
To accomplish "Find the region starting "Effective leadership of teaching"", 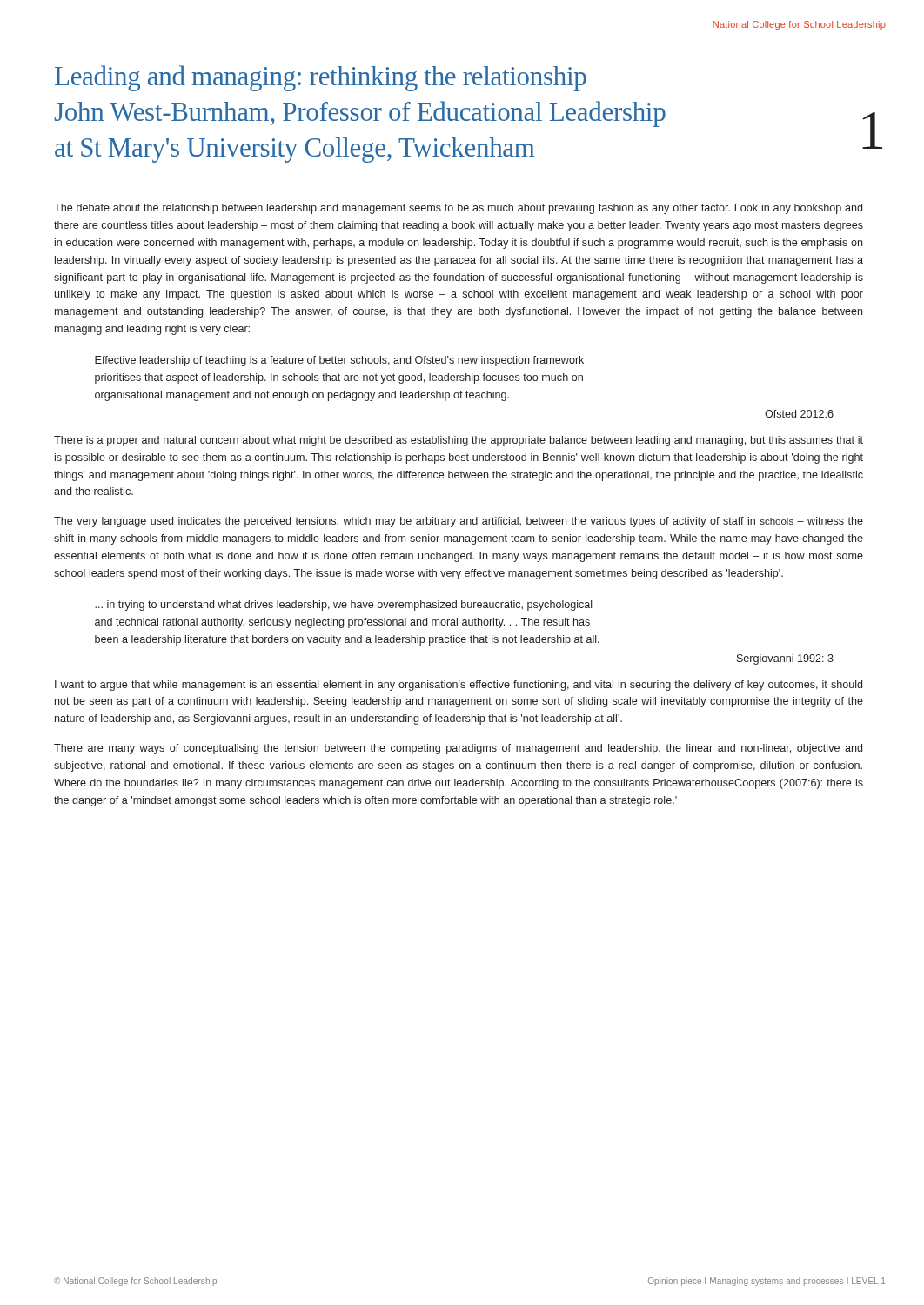I will 459,378.
